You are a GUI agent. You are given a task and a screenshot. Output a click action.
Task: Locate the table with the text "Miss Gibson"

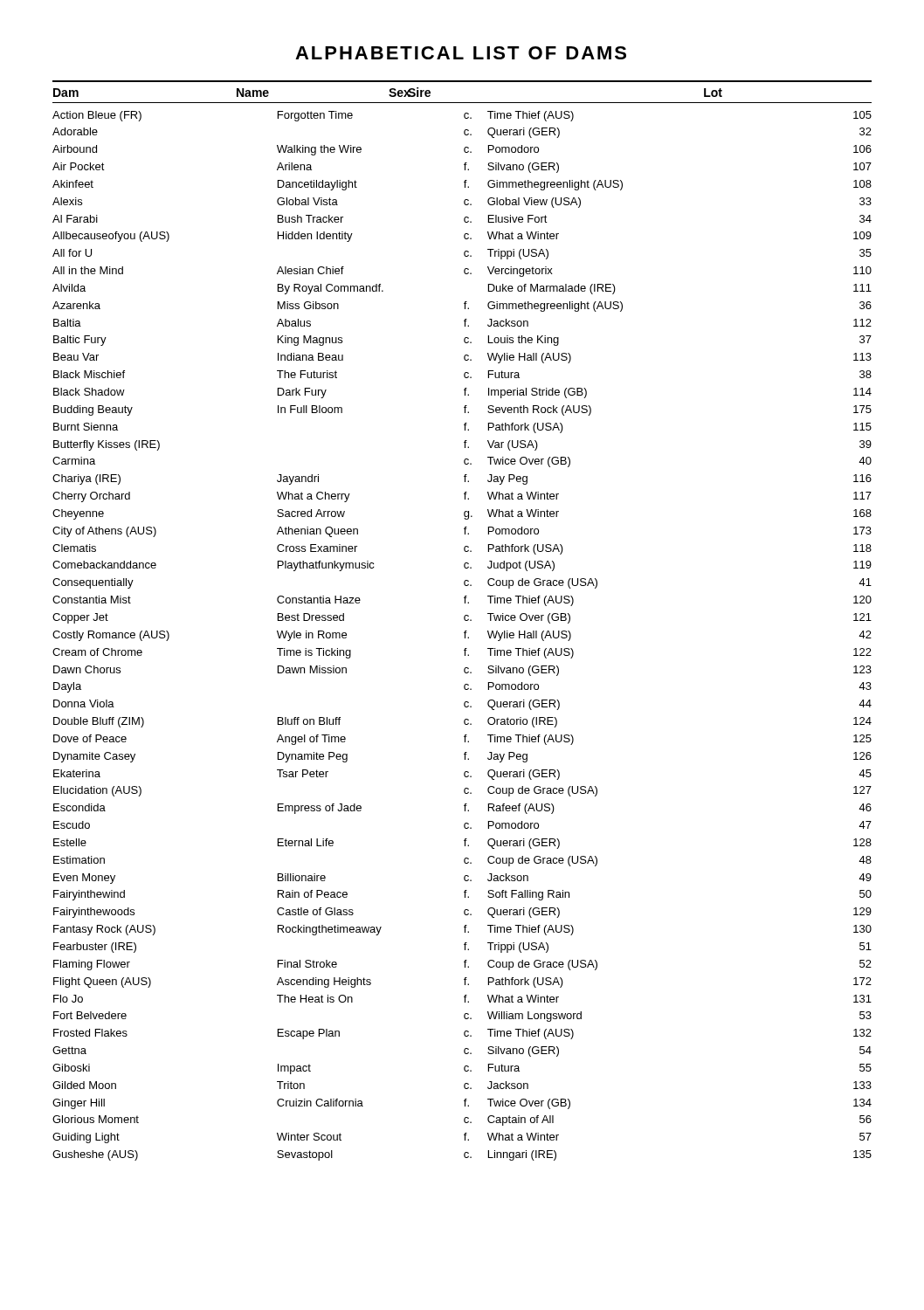point(462,622)
